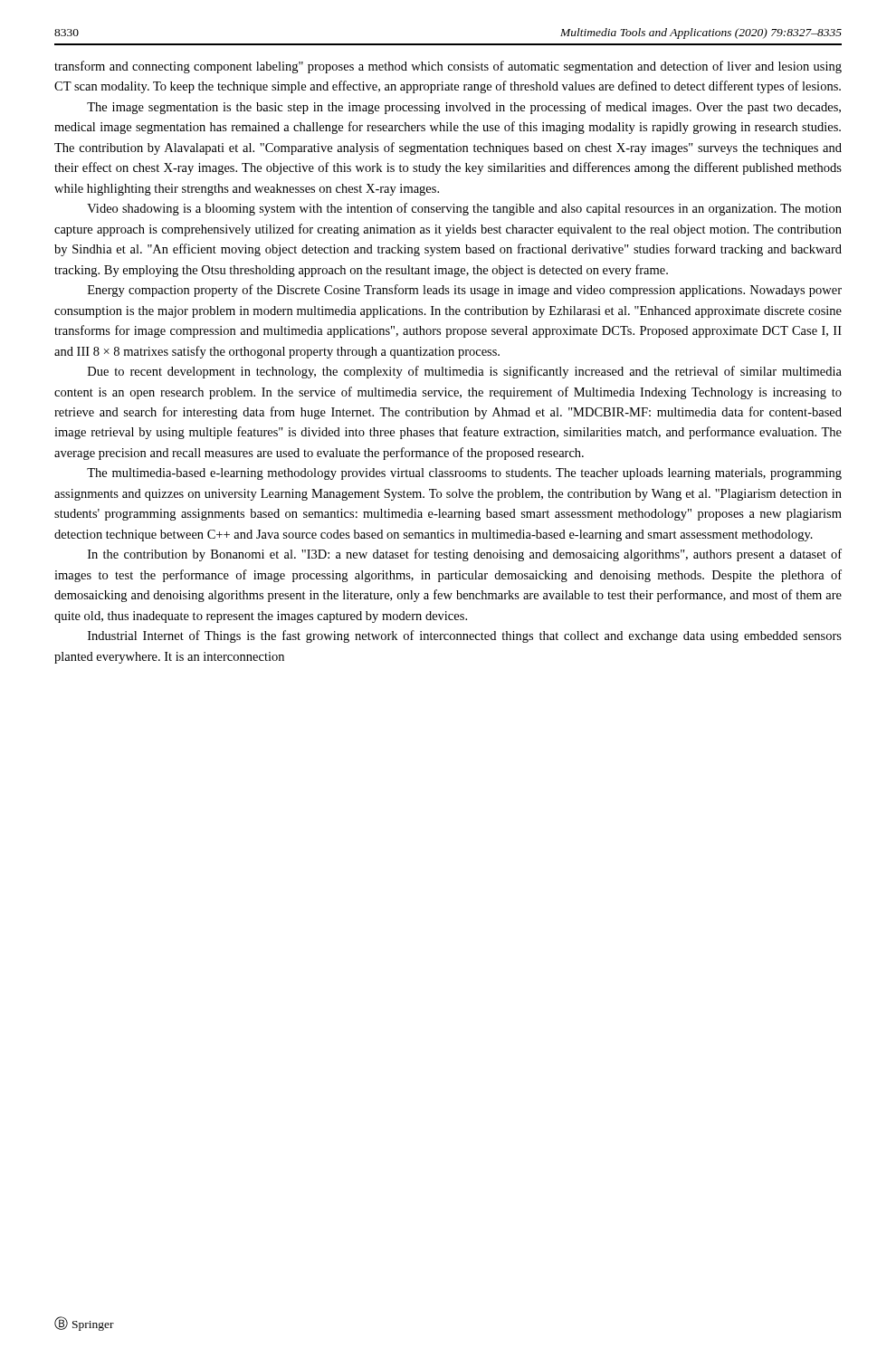Image resolution: width=896 pixels, height=1358 pixels.
Task: Locate the text block with the text "The multimedia-based e-learning methodology provides virtual classrooms"
Action: (x=448, y=504)
